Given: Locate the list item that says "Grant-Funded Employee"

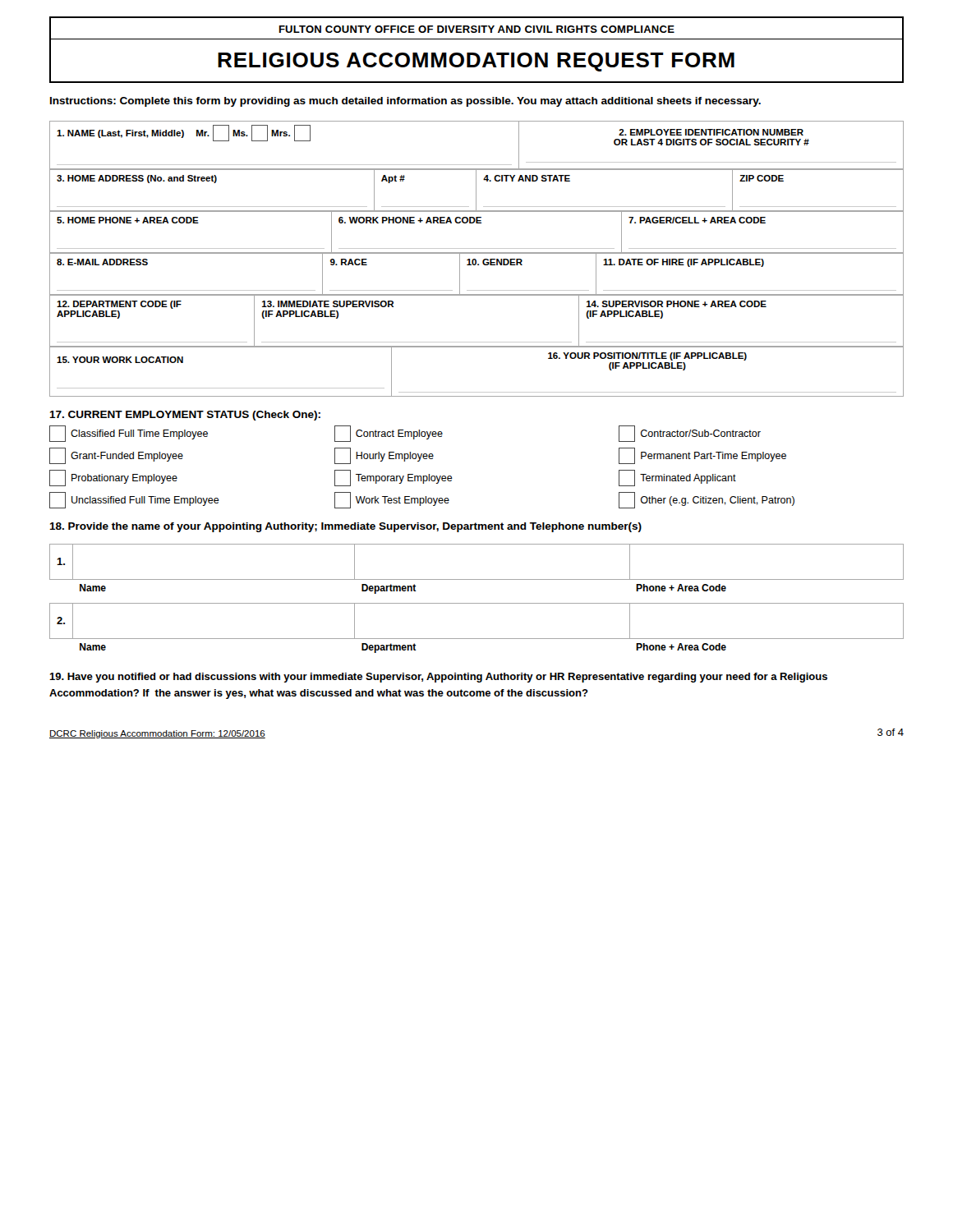Looking at the screenshot, I should (116, 456).
